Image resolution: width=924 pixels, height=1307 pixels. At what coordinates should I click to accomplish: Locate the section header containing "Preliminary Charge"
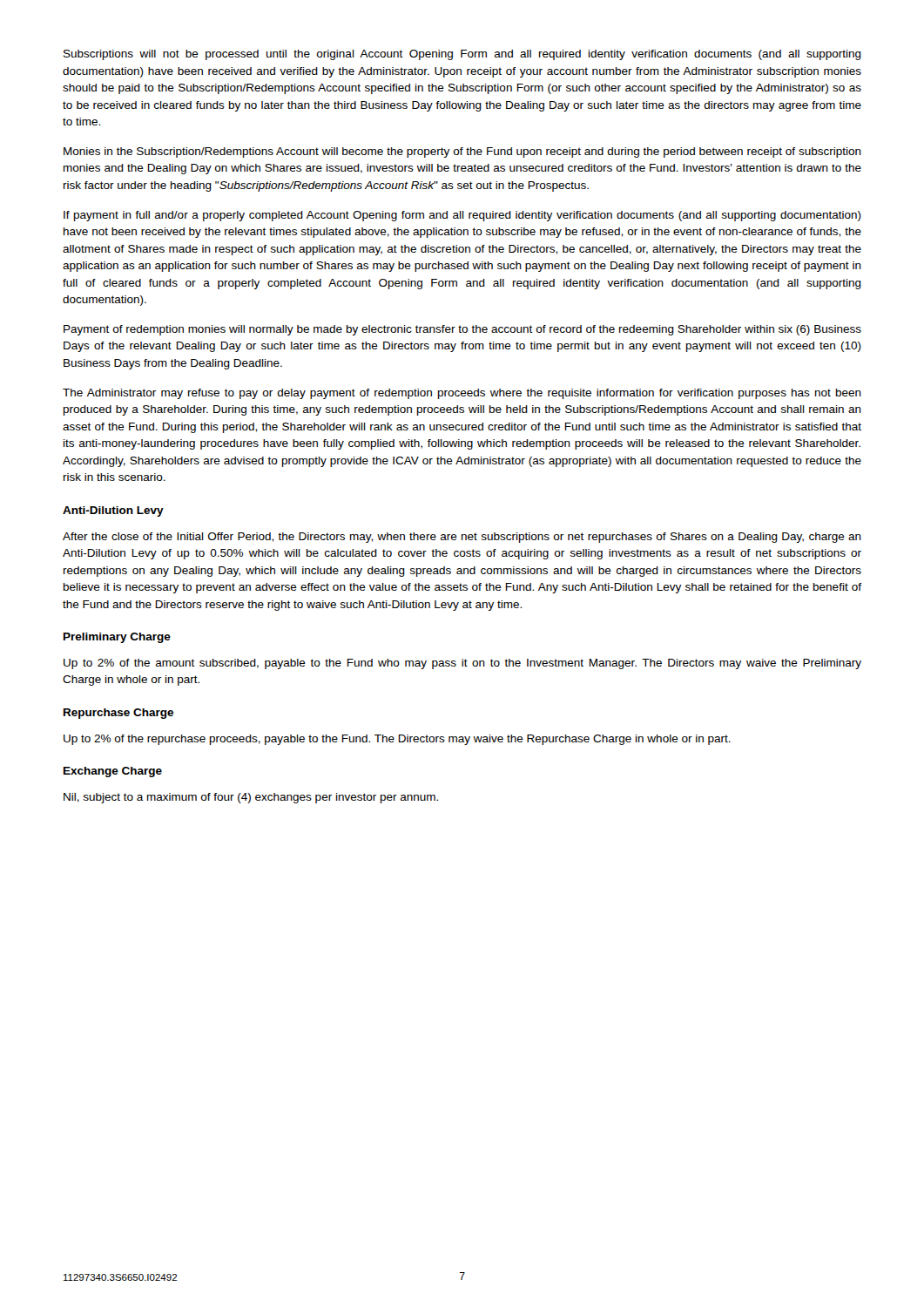[117, 638]
